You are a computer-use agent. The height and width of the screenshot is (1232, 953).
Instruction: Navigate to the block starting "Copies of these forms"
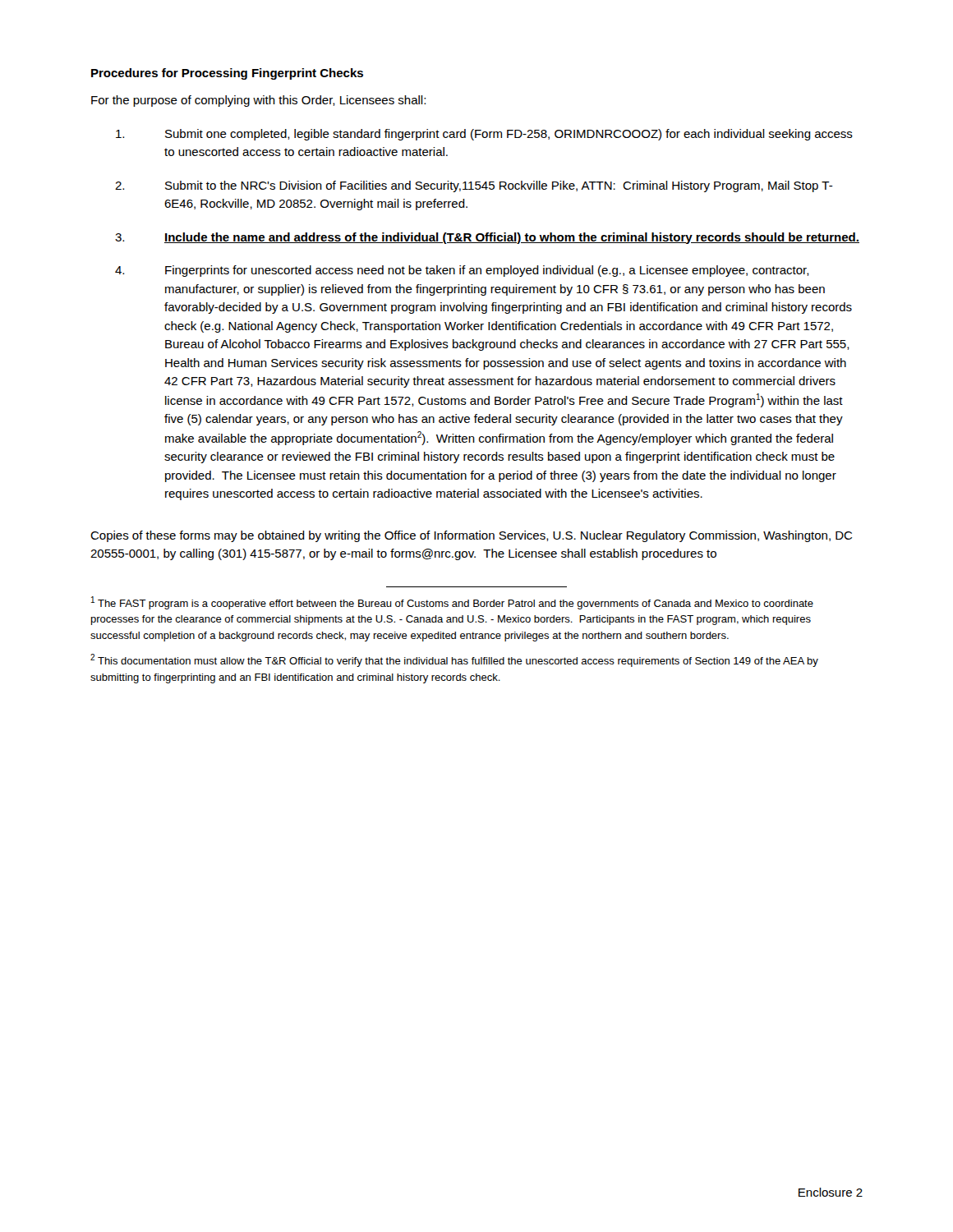(471, 544)
